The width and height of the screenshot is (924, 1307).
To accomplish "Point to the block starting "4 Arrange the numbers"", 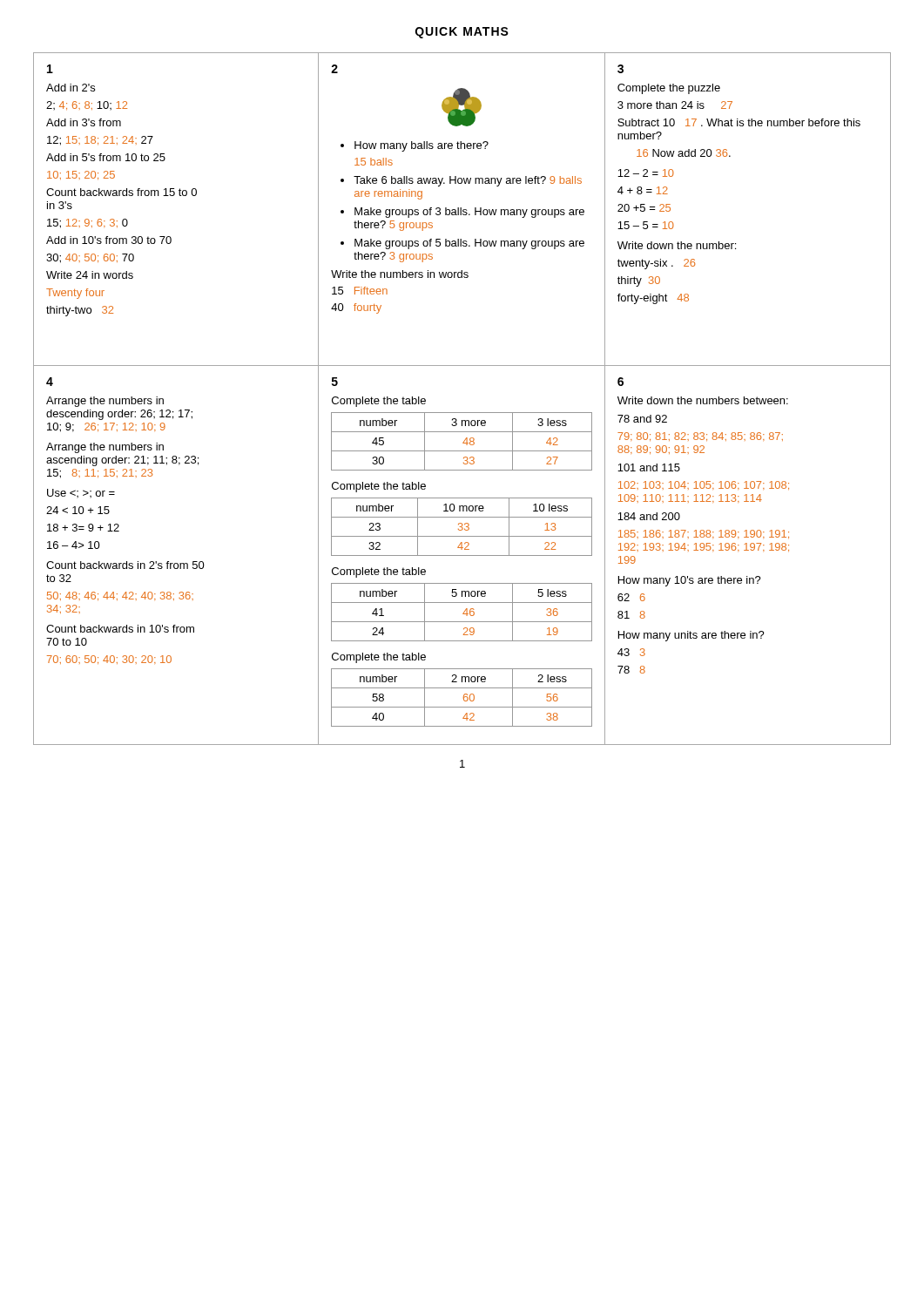I will (x=50, y=382).
